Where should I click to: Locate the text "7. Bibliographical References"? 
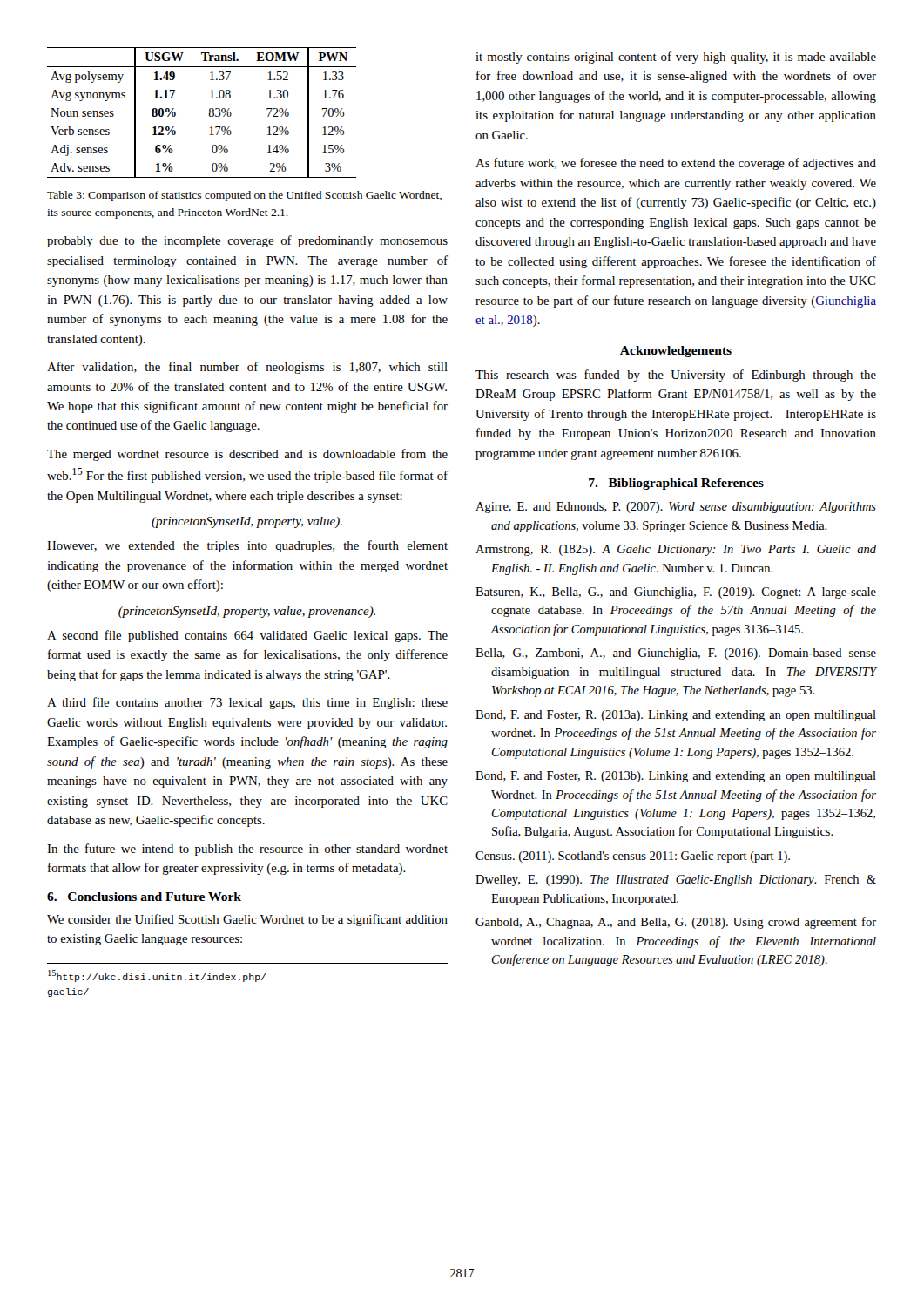676,482
